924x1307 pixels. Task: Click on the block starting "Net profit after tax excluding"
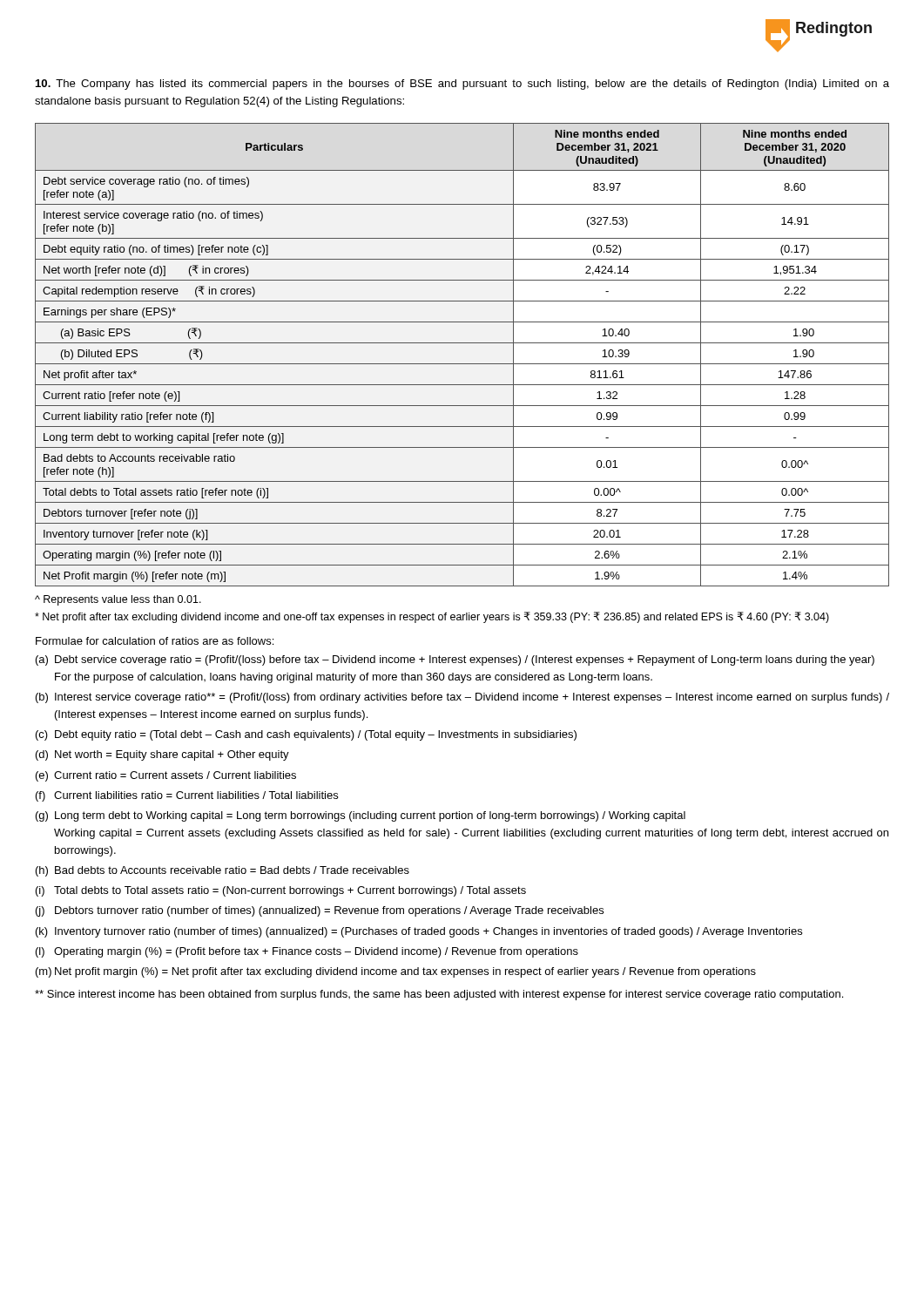(x=432, y=617)
